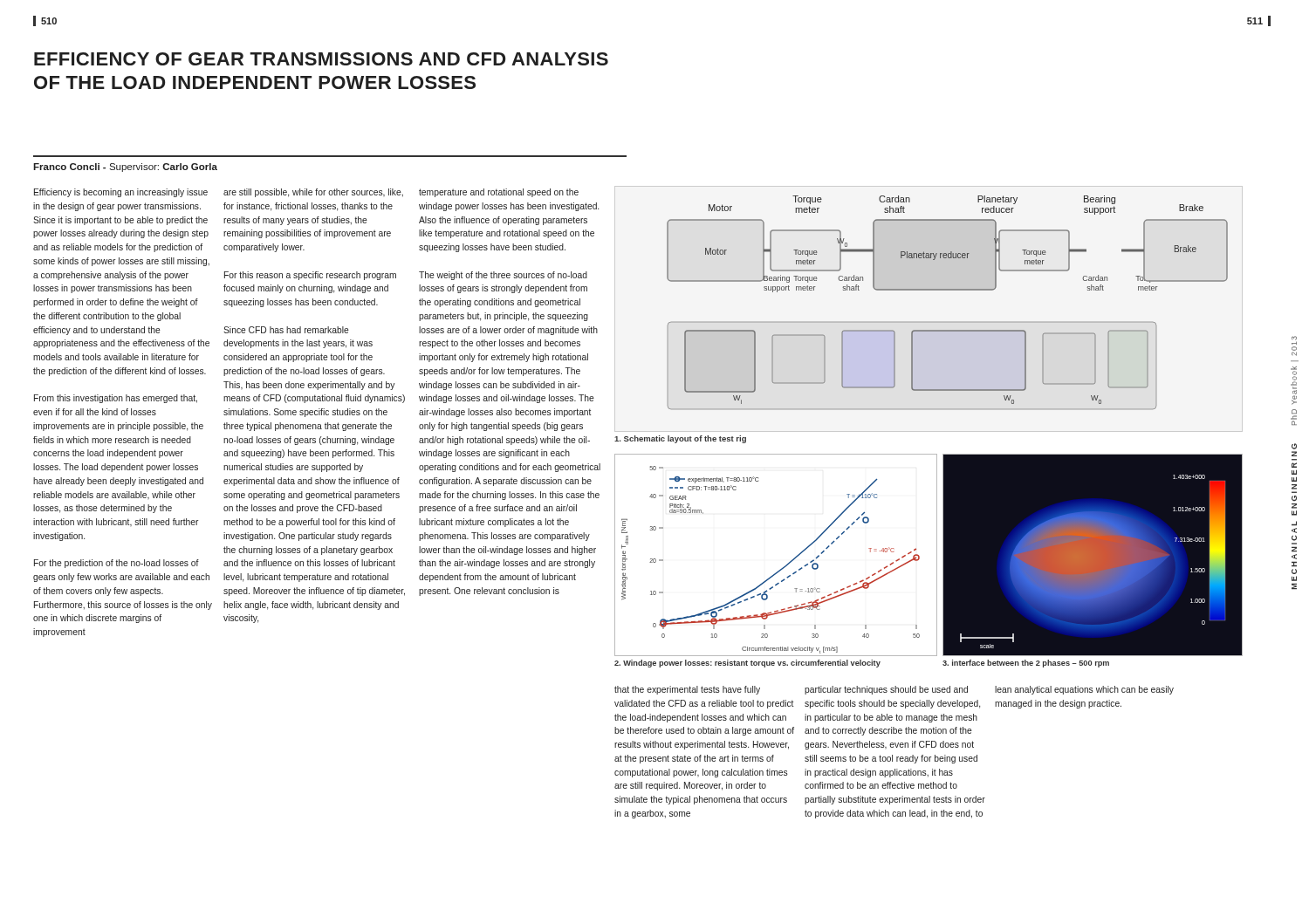Click on the region starting "Windage power losses: resistant torque vs. circumferential velocity"
The width and height of the screenshot is (1309, 924).
[747, 663]
